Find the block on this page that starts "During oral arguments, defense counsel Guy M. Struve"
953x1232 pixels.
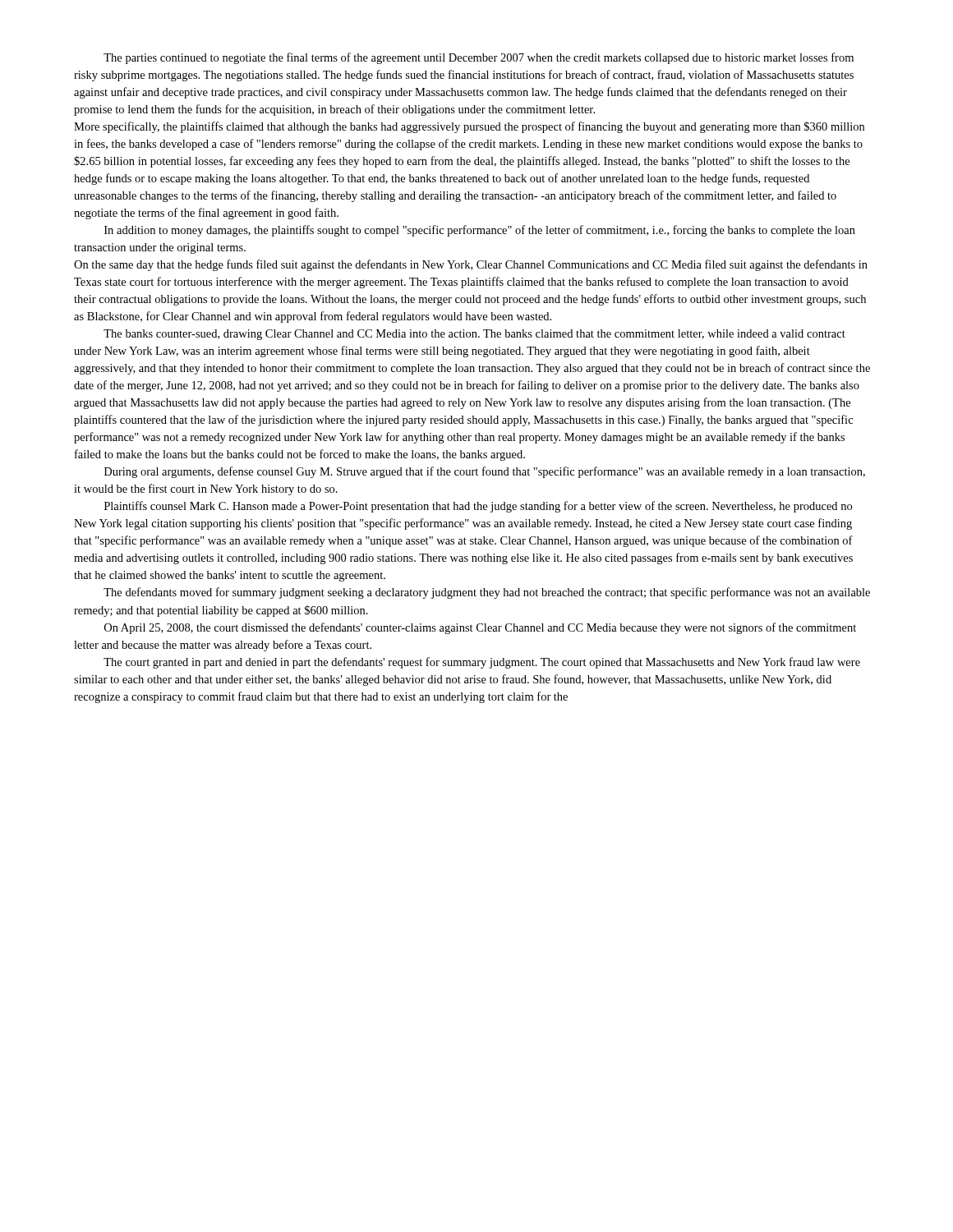click(472, 481)
